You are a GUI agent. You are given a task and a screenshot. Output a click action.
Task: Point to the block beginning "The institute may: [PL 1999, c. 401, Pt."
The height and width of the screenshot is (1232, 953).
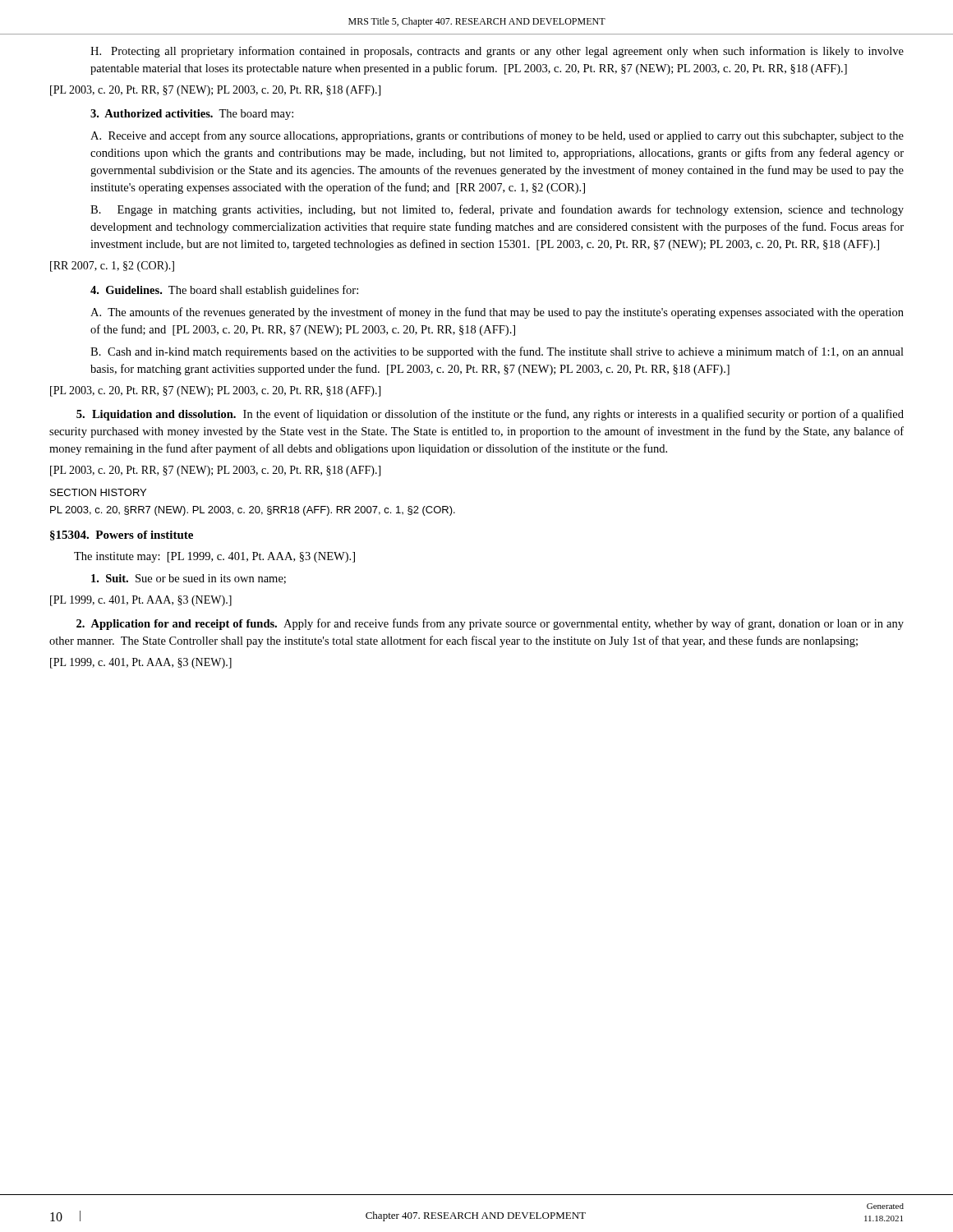click(214, 557)
